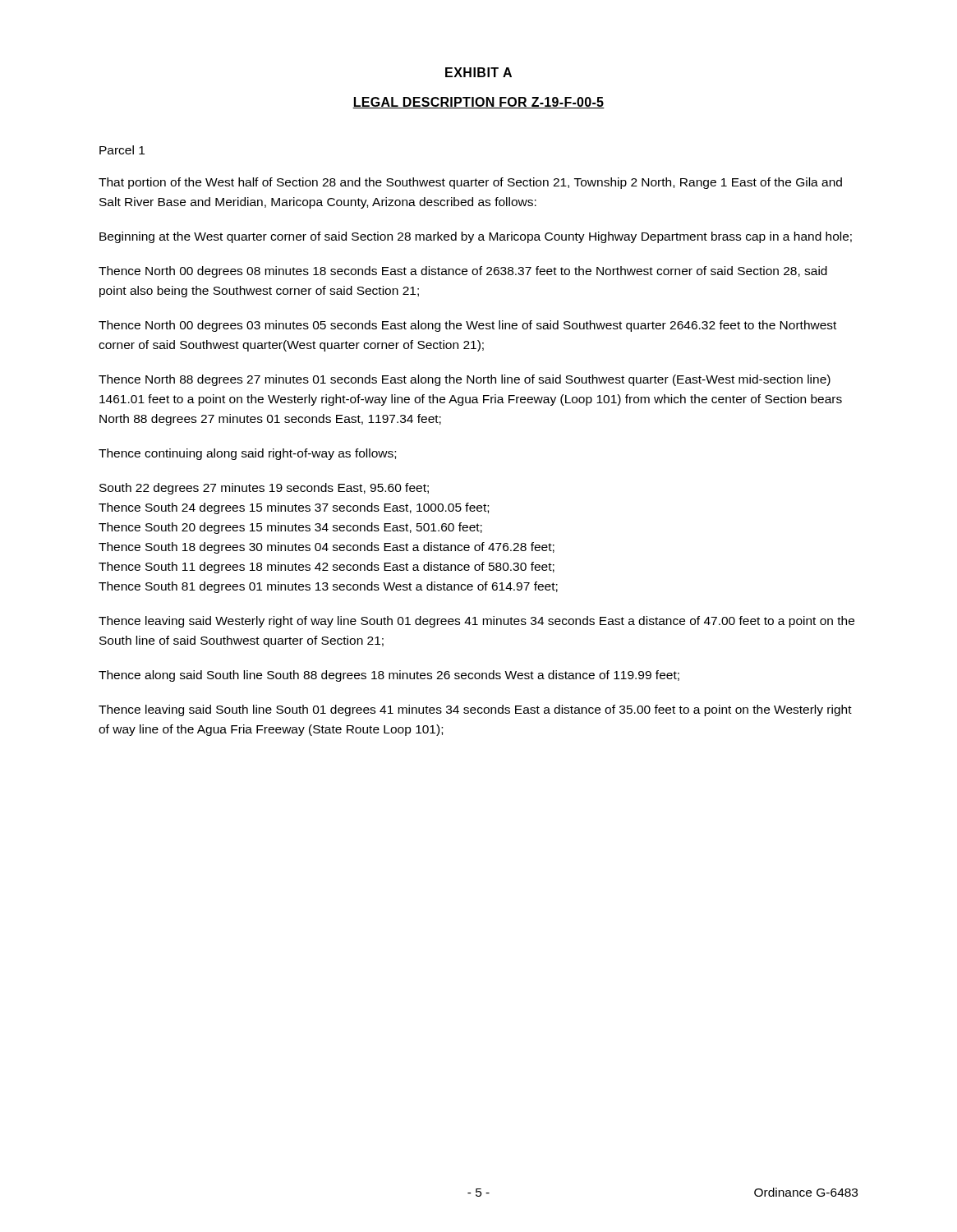Select the text starting "Thence North 00 degrees 03"
Viewport: 957px width, 1232px height.
[x=468, y=335]
